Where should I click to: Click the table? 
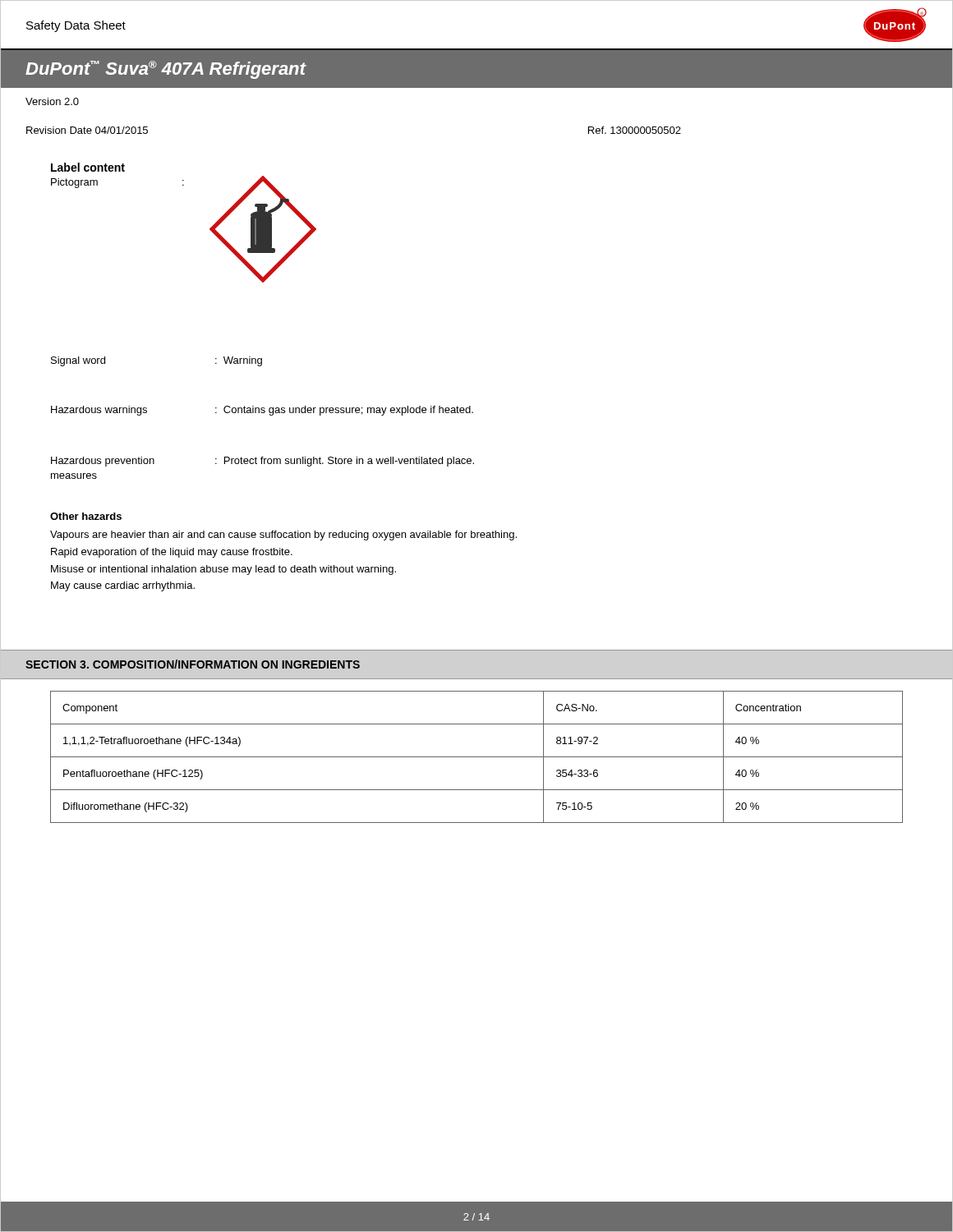pyautogui.click(x=476, y=757)
